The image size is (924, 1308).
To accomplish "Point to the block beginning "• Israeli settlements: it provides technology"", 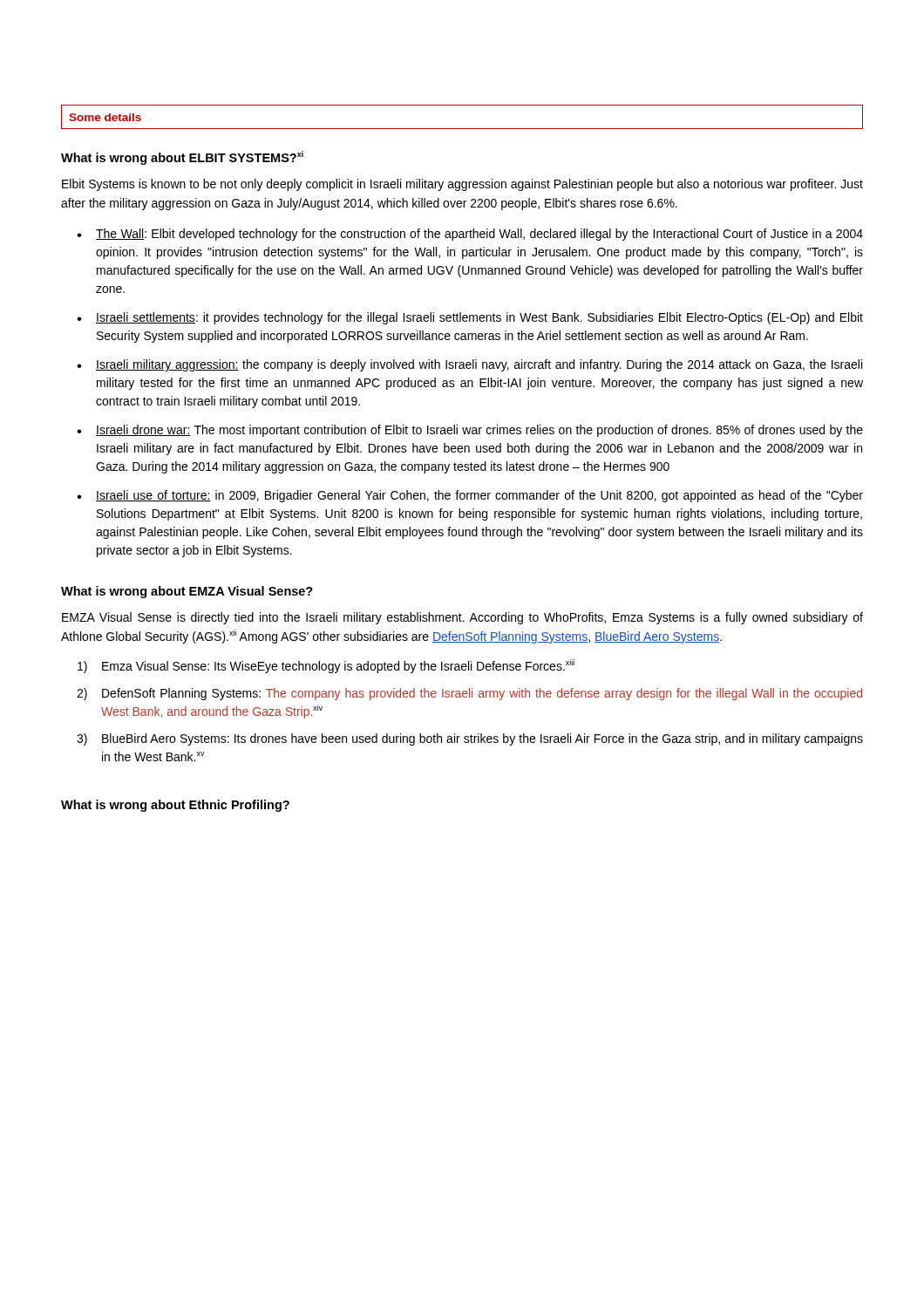I will point(470,327).
